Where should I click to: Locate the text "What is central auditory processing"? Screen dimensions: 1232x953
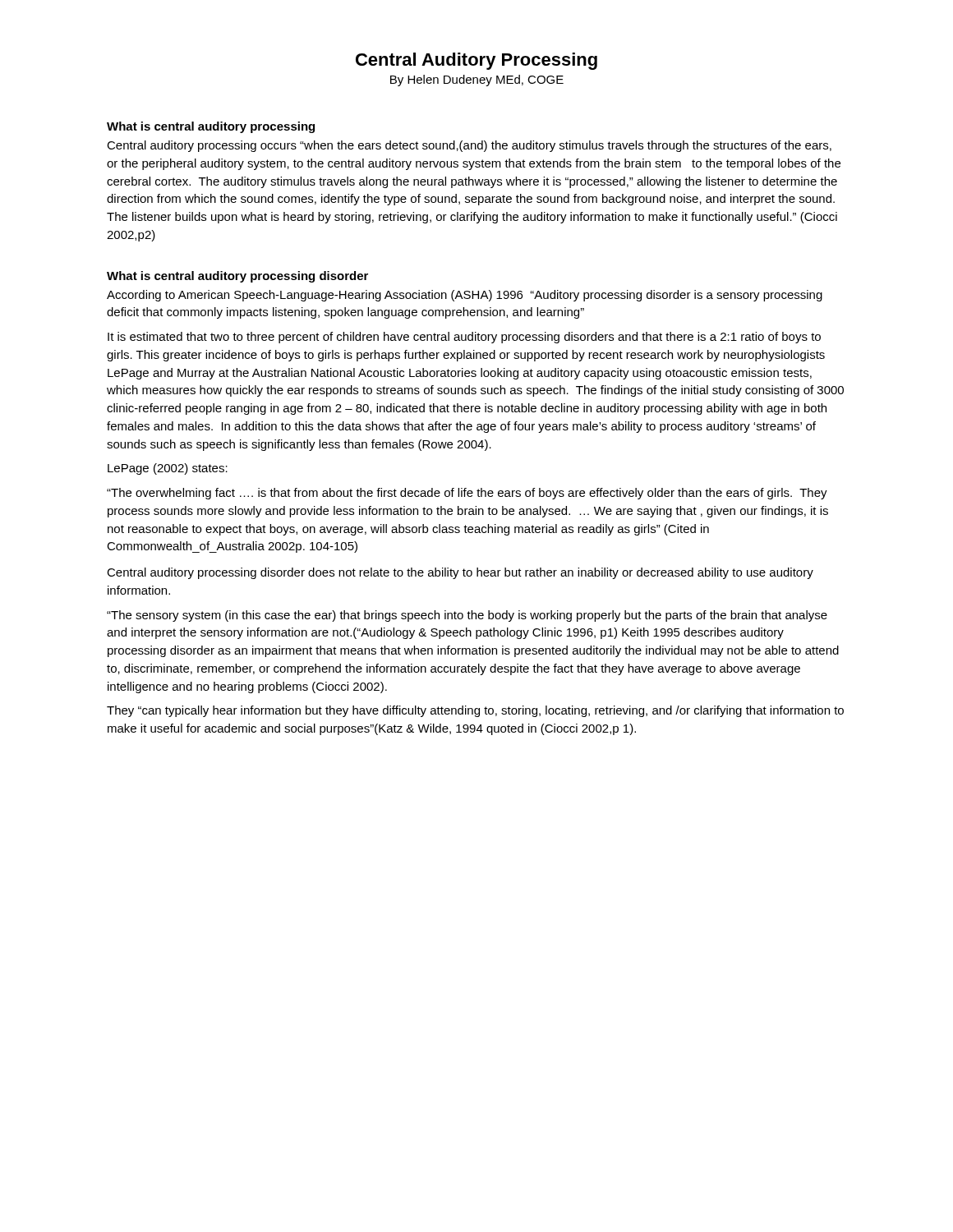211,126
